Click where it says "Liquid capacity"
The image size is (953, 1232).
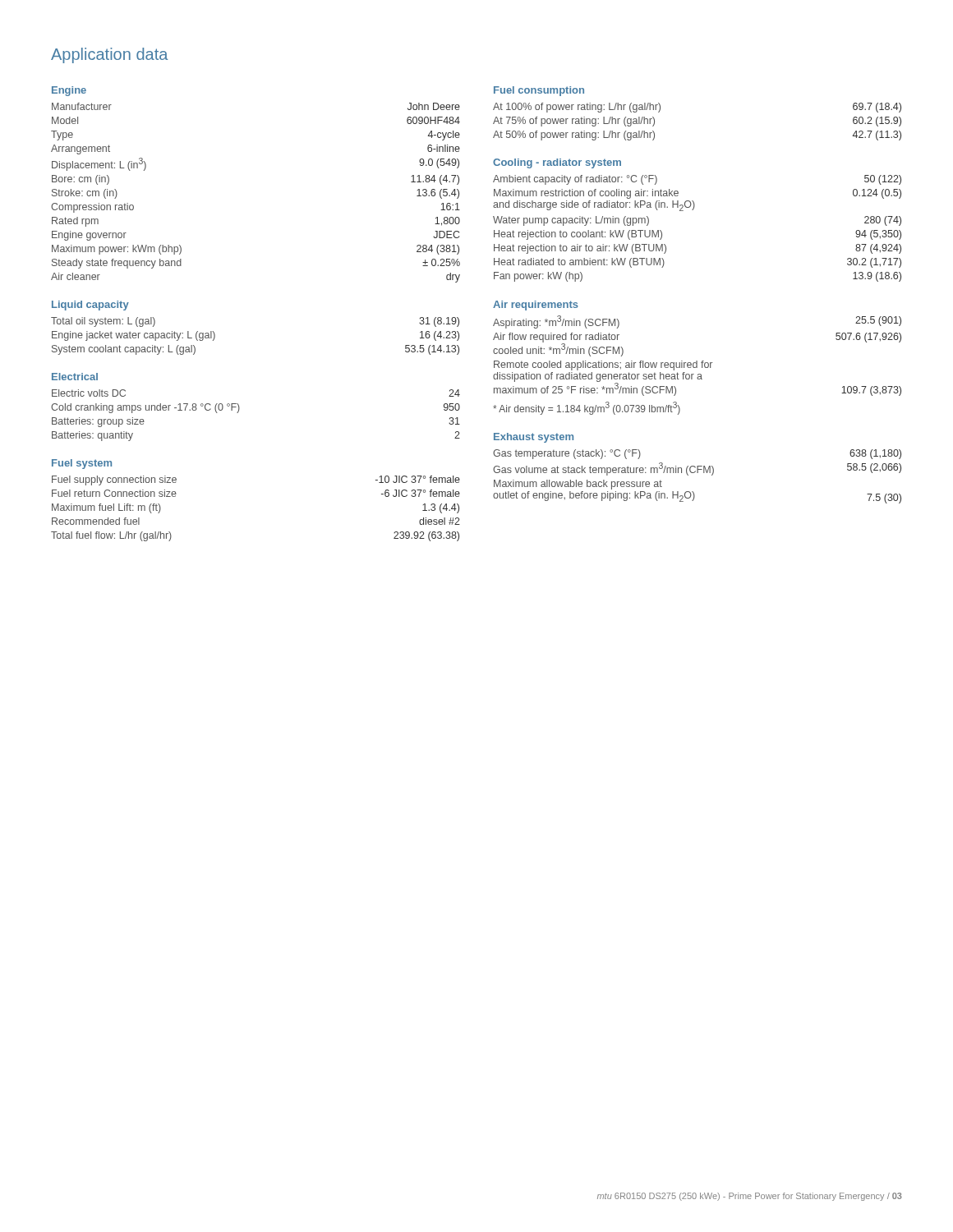90,304
